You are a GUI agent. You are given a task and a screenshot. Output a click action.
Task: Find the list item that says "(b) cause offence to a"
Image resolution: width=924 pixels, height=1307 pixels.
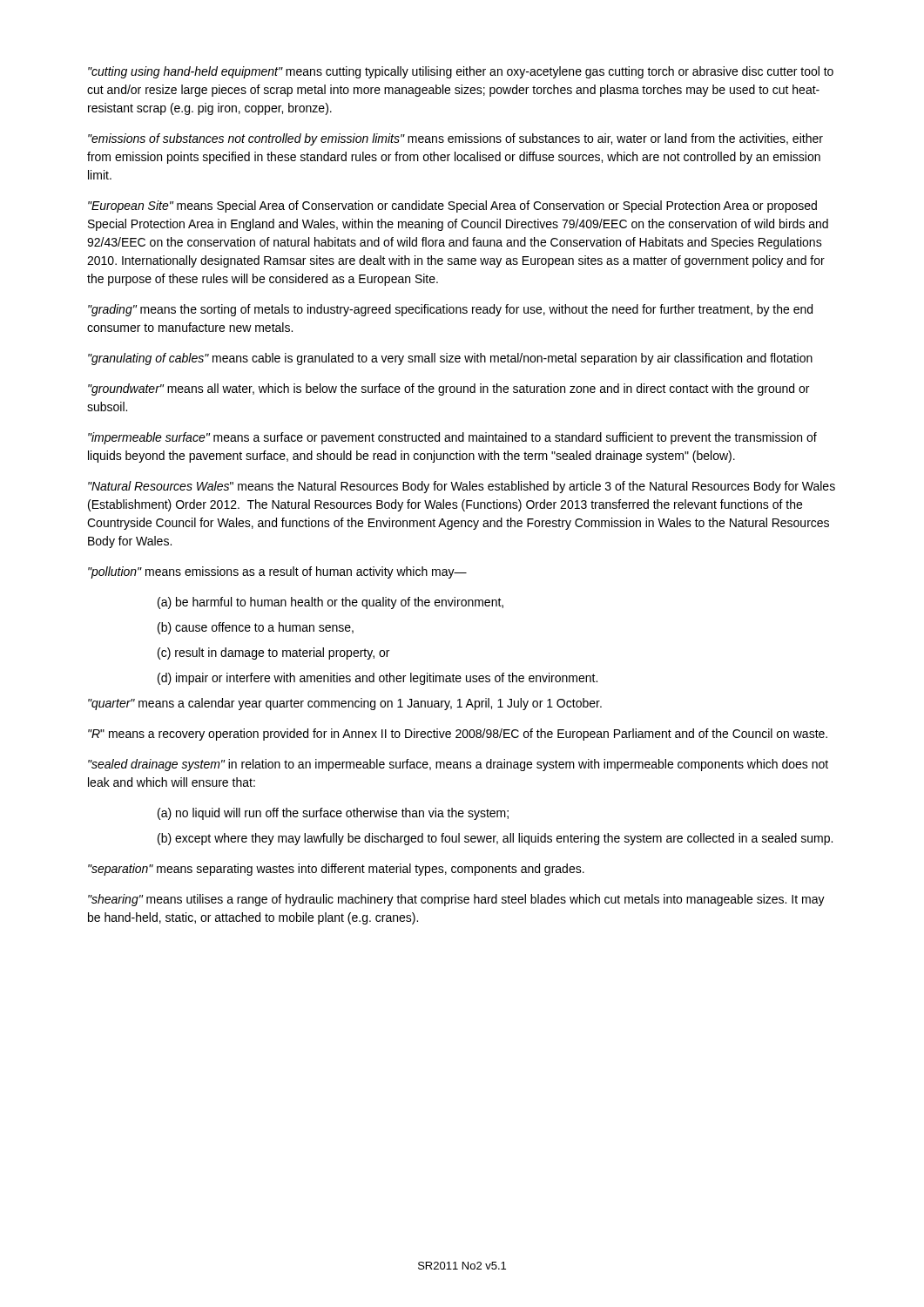[256, 627]
